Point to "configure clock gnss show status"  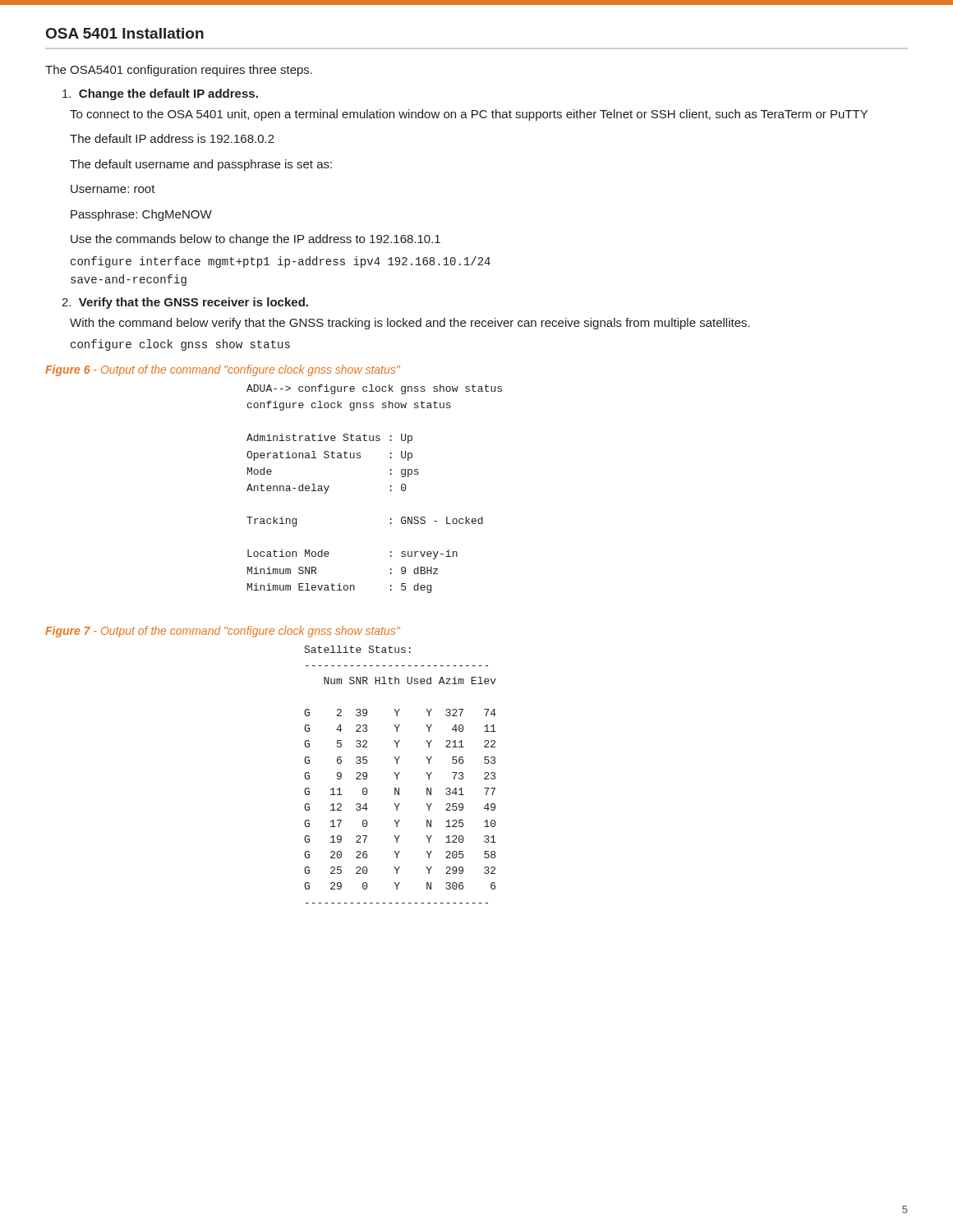[180, 345]
